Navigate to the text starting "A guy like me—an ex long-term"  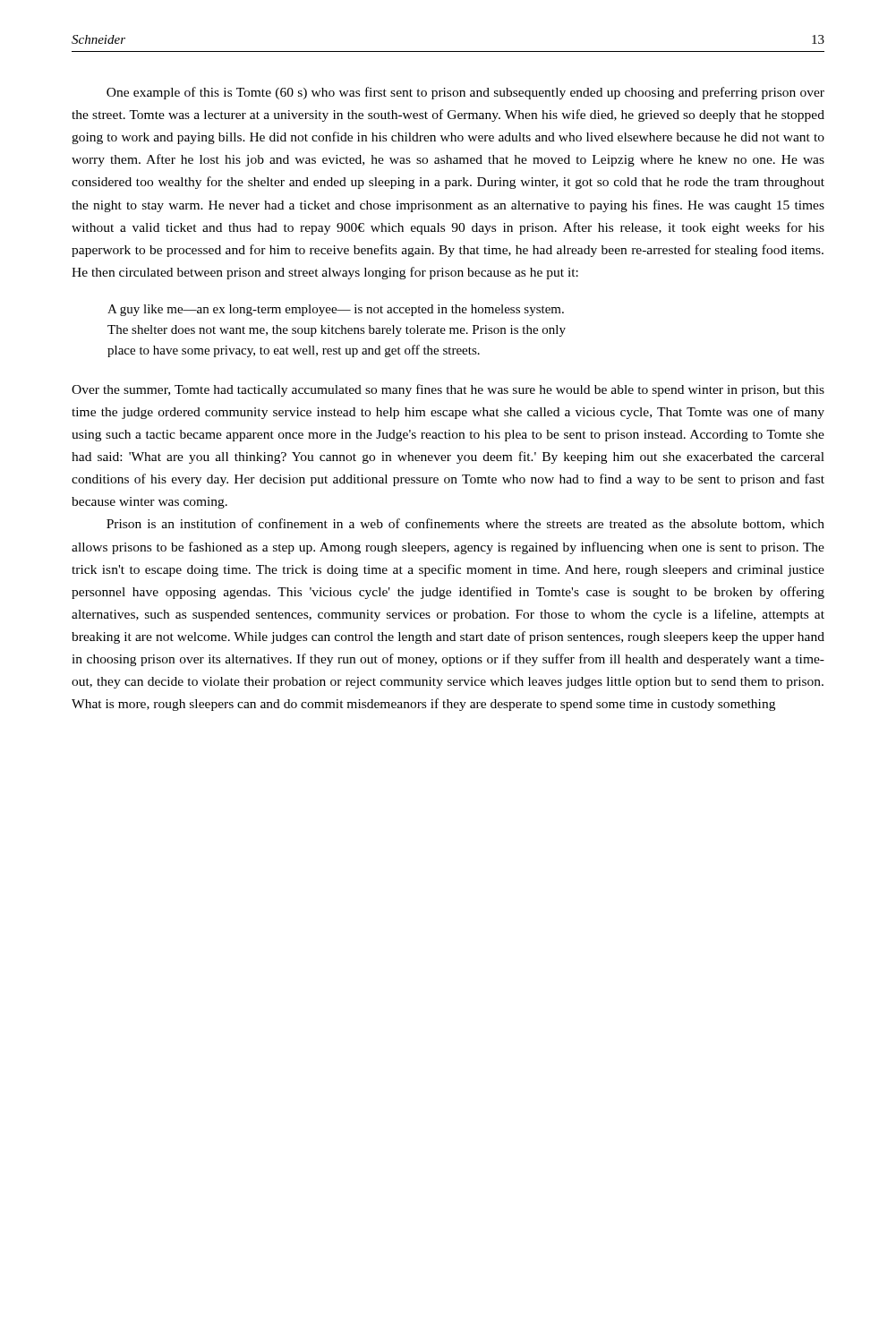pyautogui.click(x=337, y=330)
